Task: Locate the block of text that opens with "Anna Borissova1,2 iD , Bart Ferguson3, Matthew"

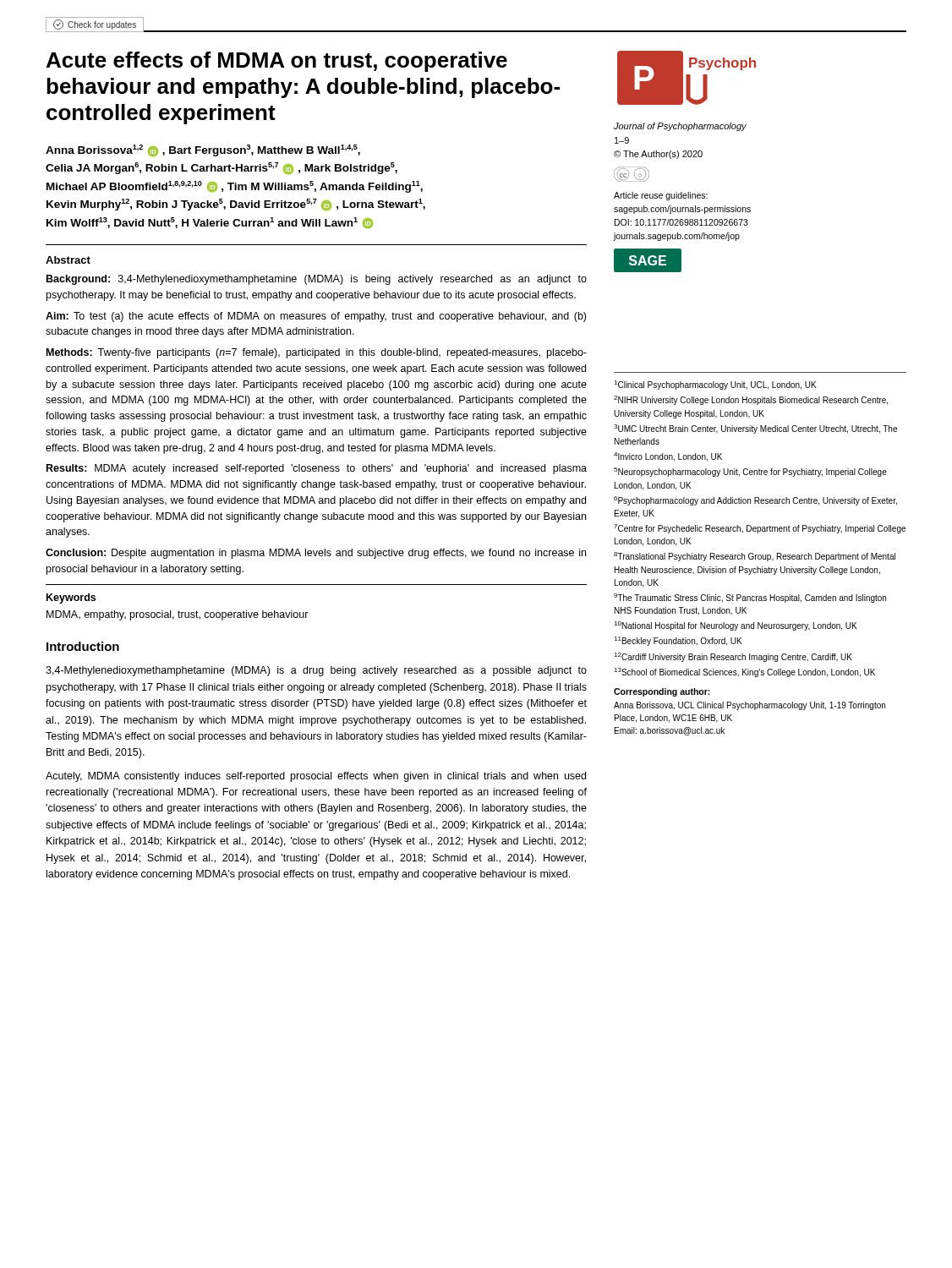Action: pyautogui.click(x=236, y=186)
